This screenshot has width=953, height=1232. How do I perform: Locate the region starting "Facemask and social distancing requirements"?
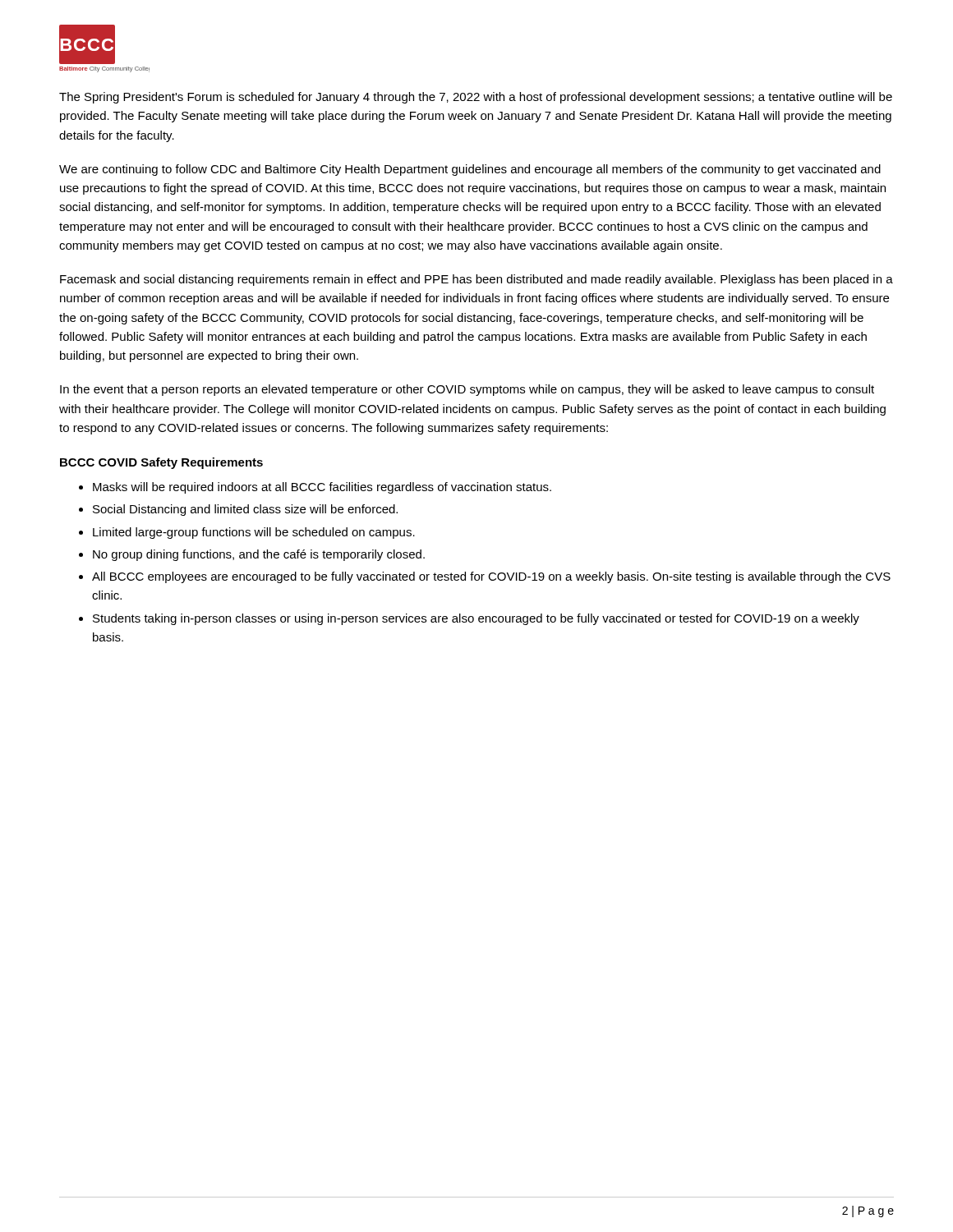476,317
